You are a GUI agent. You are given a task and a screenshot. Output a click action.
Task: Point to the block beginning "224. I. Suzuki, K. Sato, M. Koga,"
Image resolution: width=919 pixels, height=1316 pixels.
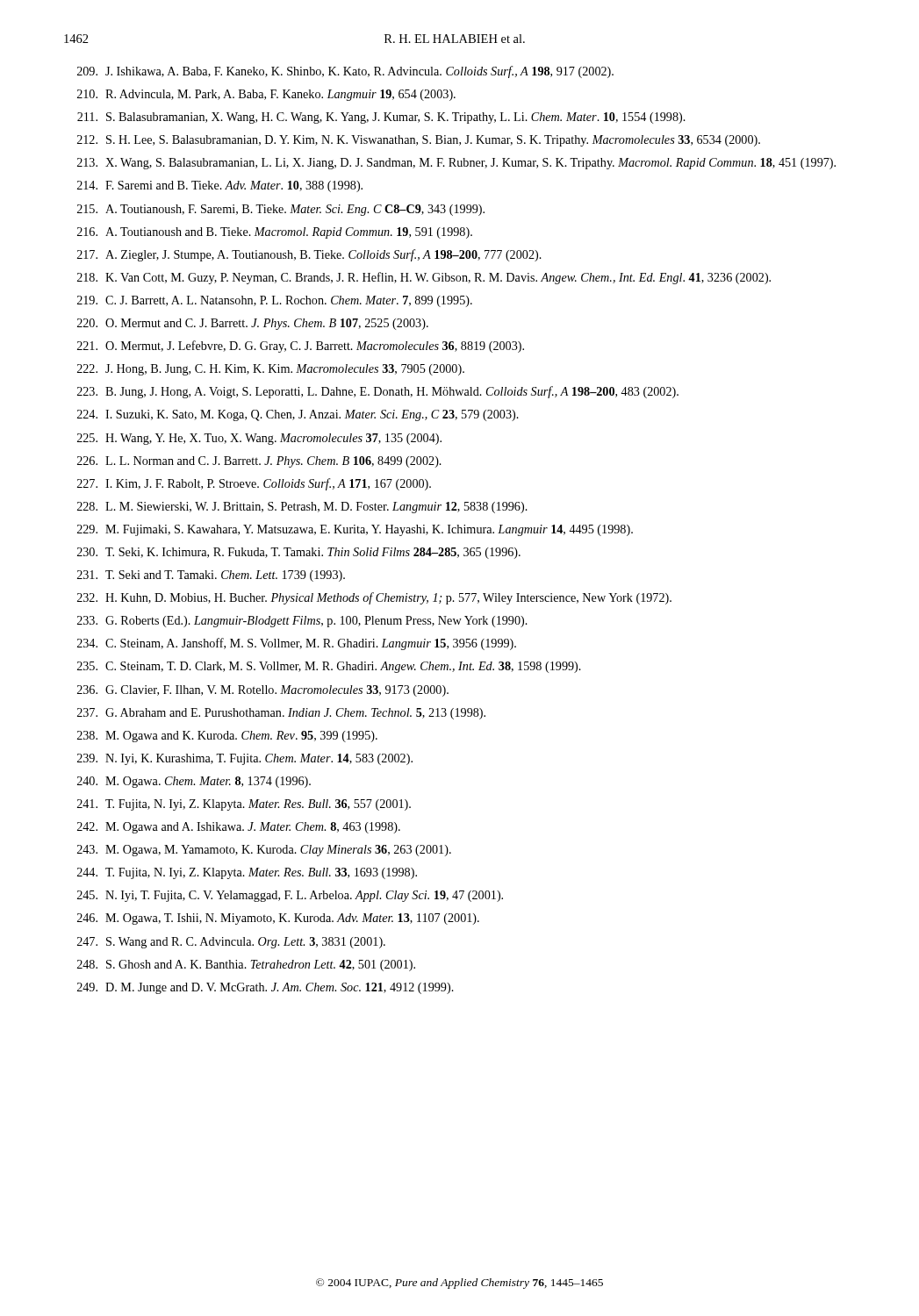coord(460,415)
